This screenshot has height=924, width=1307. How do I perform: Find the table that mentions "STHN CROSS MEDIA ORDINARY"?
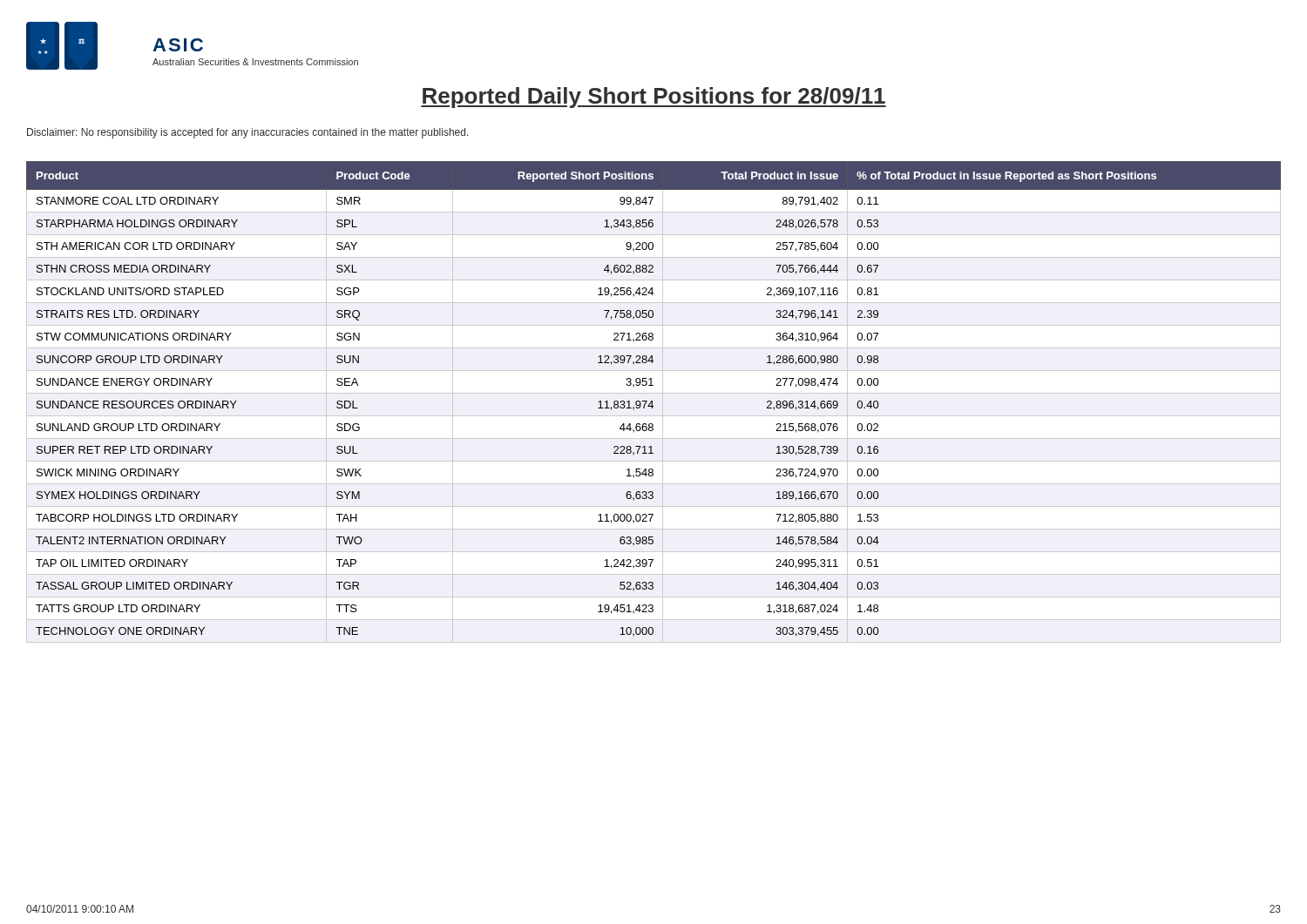[654, 402]
